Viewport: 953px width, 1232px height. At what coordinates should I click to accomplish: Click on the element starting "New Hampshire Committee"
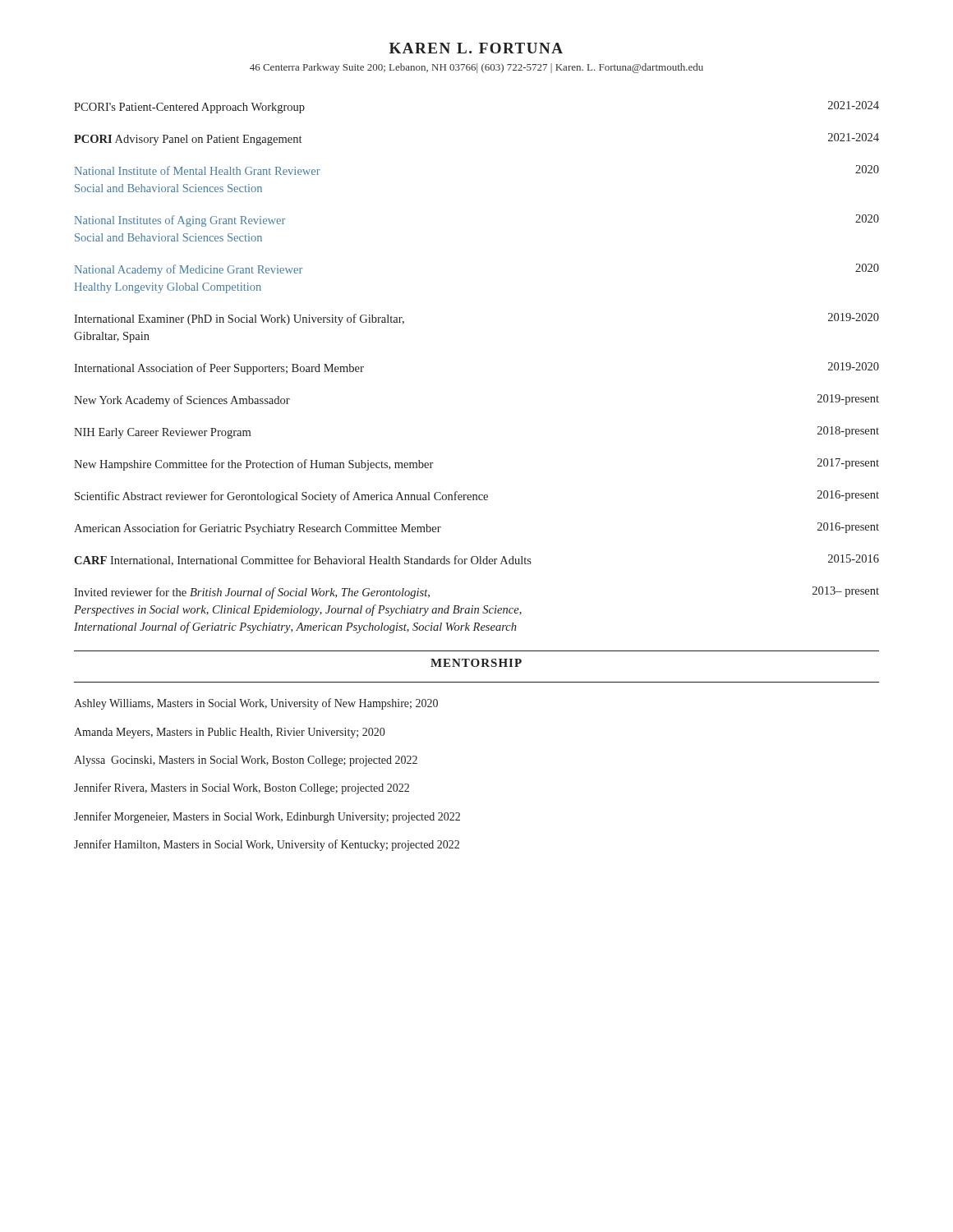coord(257,464)
